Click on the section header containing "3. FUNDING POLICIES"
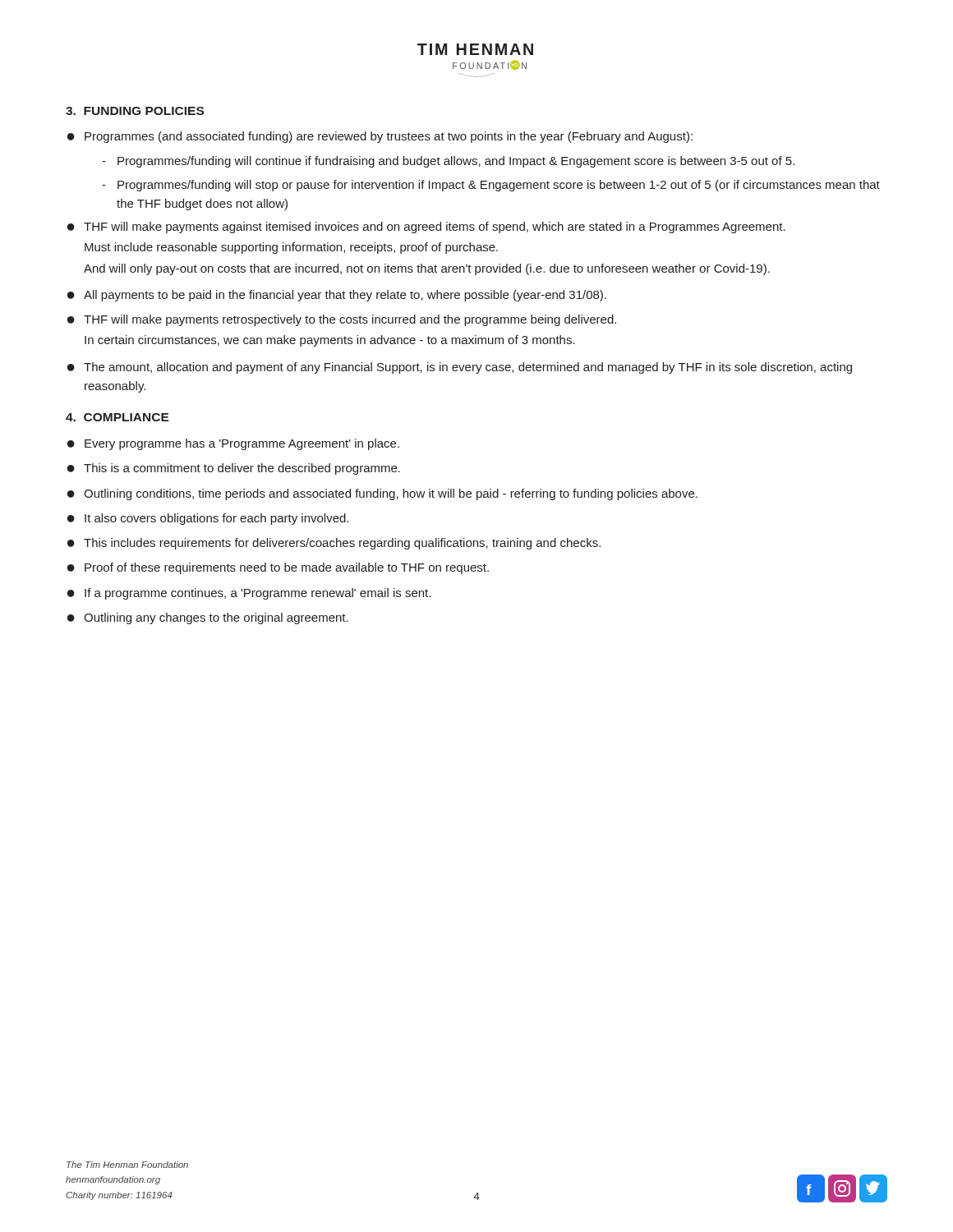 135,110
